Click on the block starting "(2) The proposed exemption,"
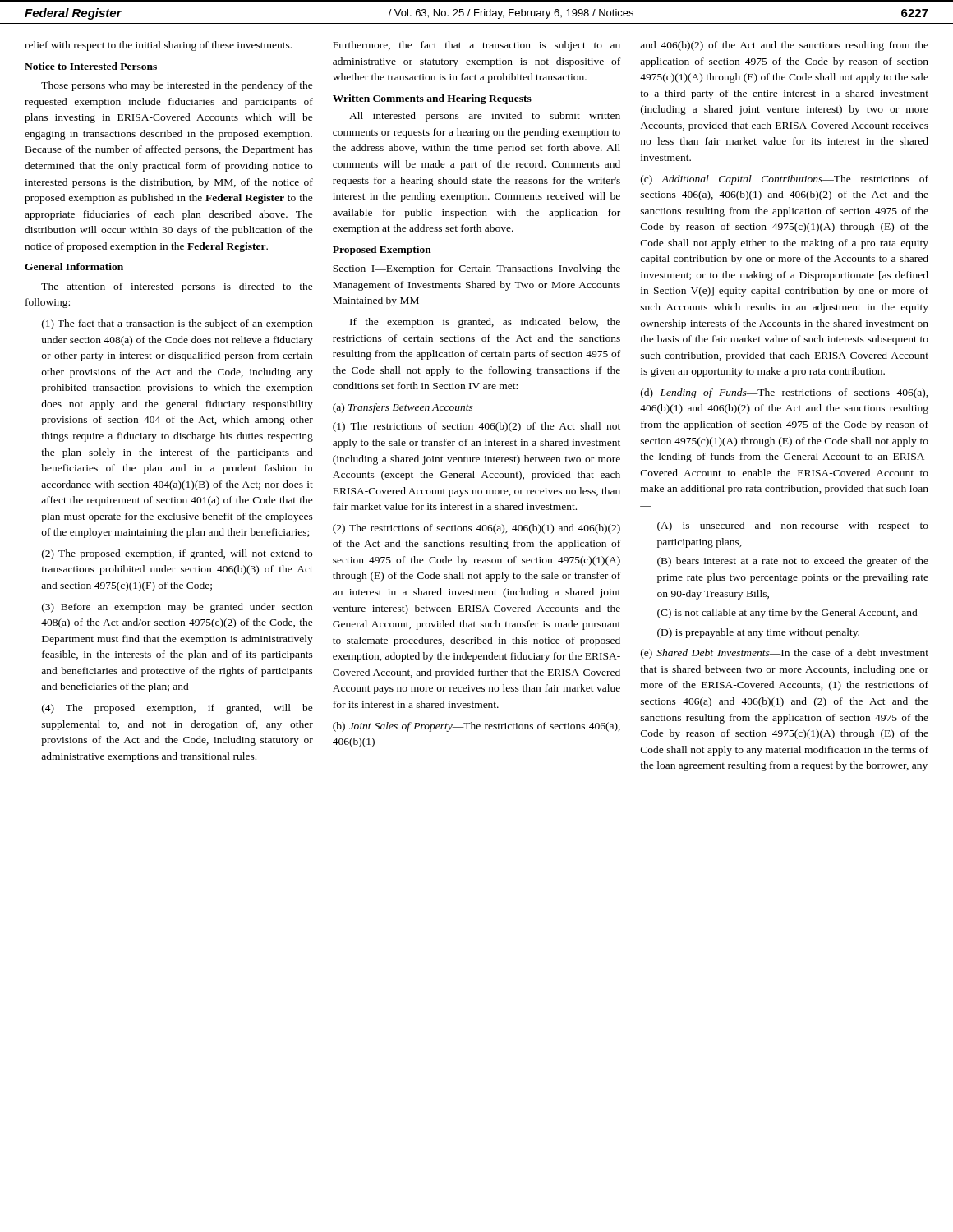Screen dimensions: 1232x953 tap(177, 569)
